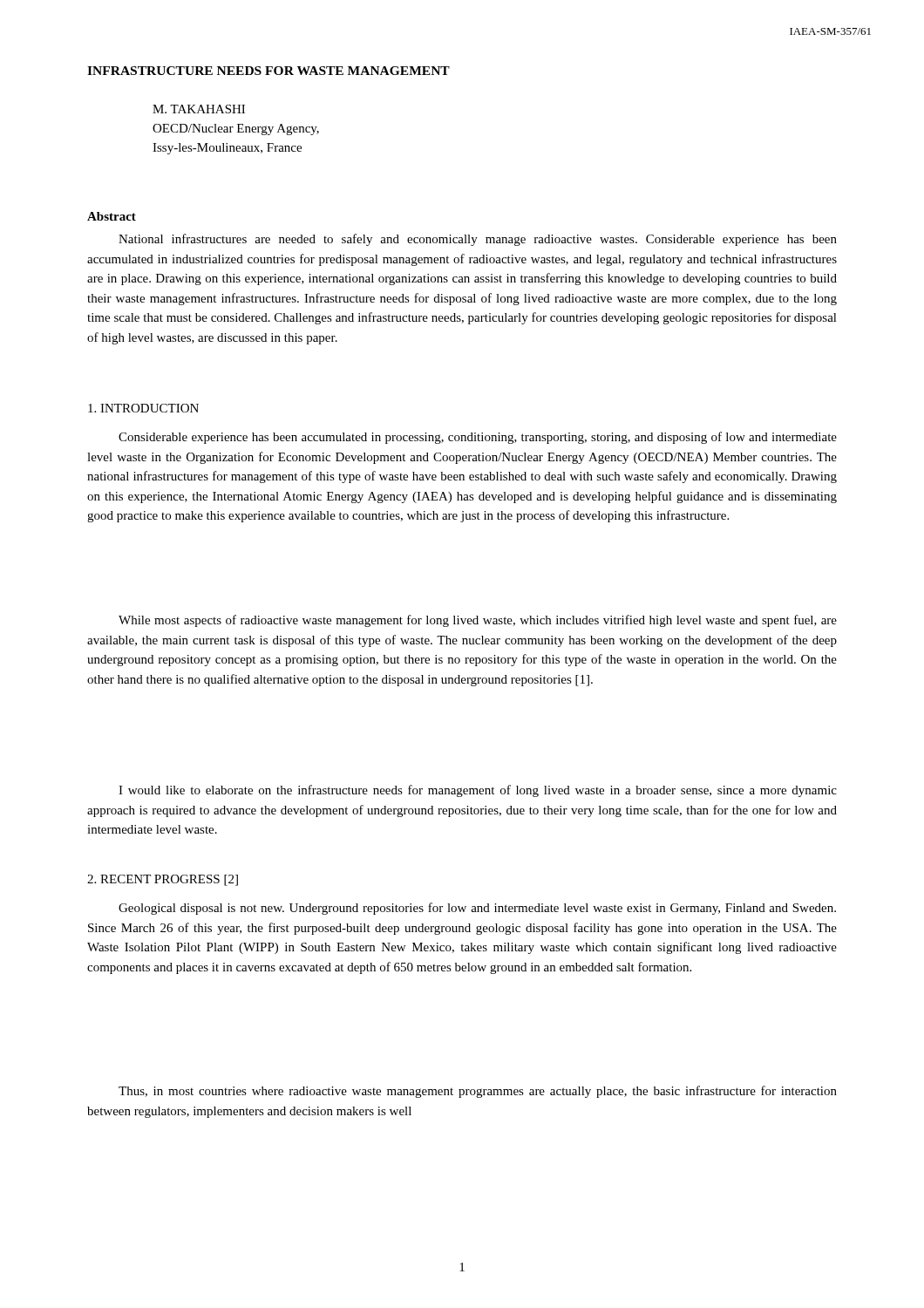Click the passage that begins "Considerable experience has been accumulated in processing, conditioning,"

(462, 476)
